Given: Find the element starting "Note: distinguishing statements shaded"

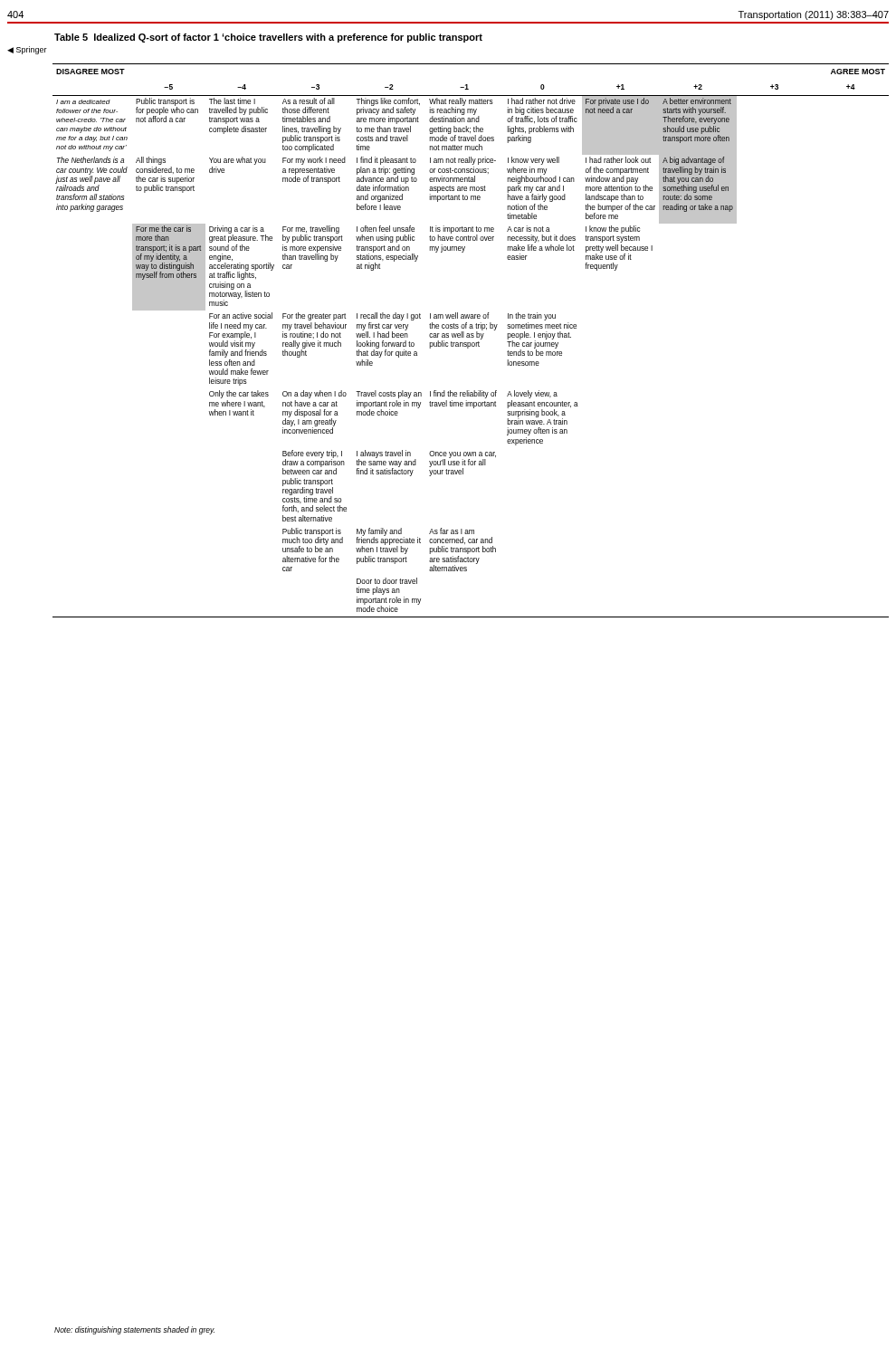Looking at the screenshot, I should [x=135, y=1330].
